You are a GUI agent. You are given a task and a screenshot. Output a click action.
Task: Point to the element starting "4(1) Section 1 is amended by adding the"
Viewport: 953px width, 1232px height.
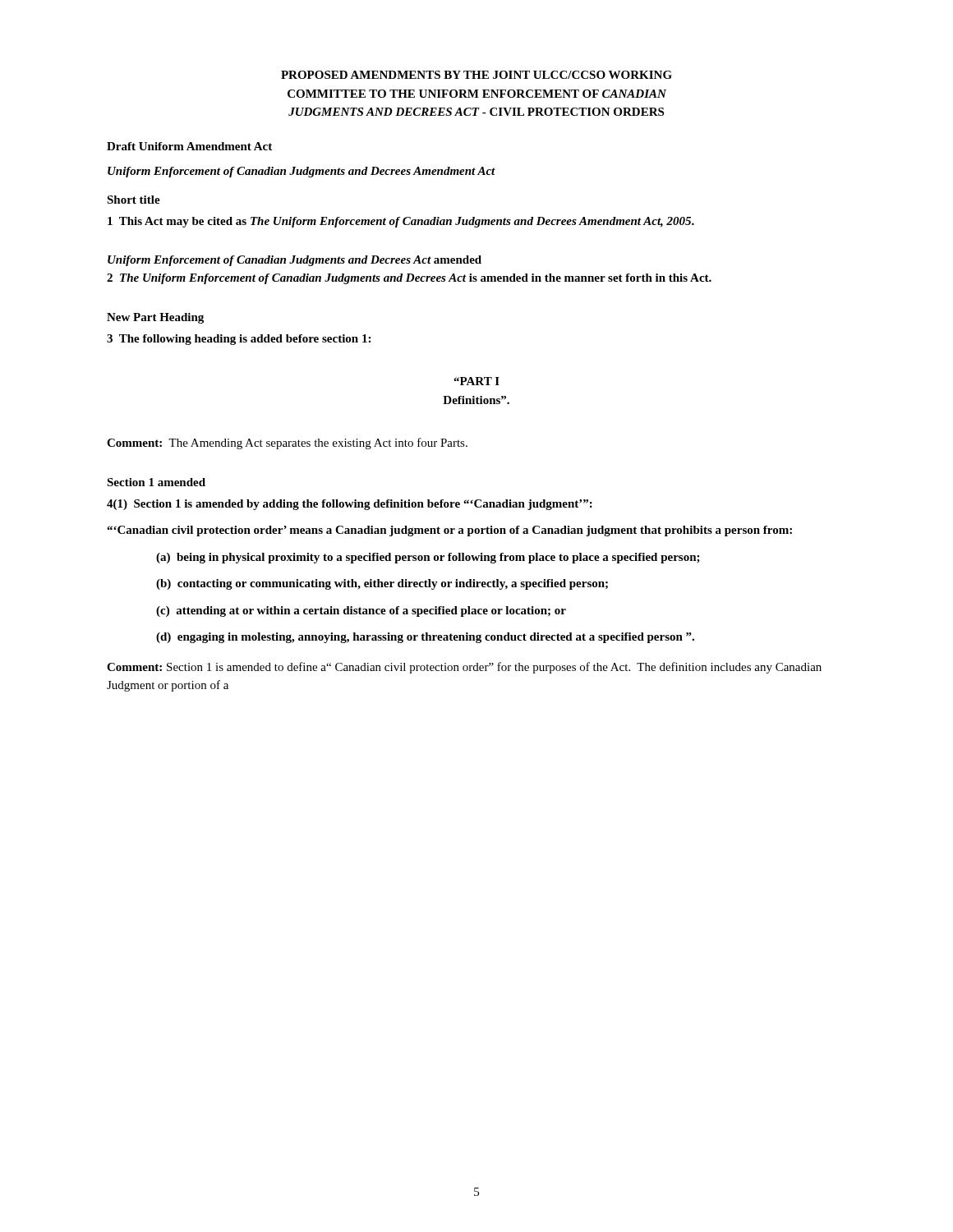click(x=350, y=503)
